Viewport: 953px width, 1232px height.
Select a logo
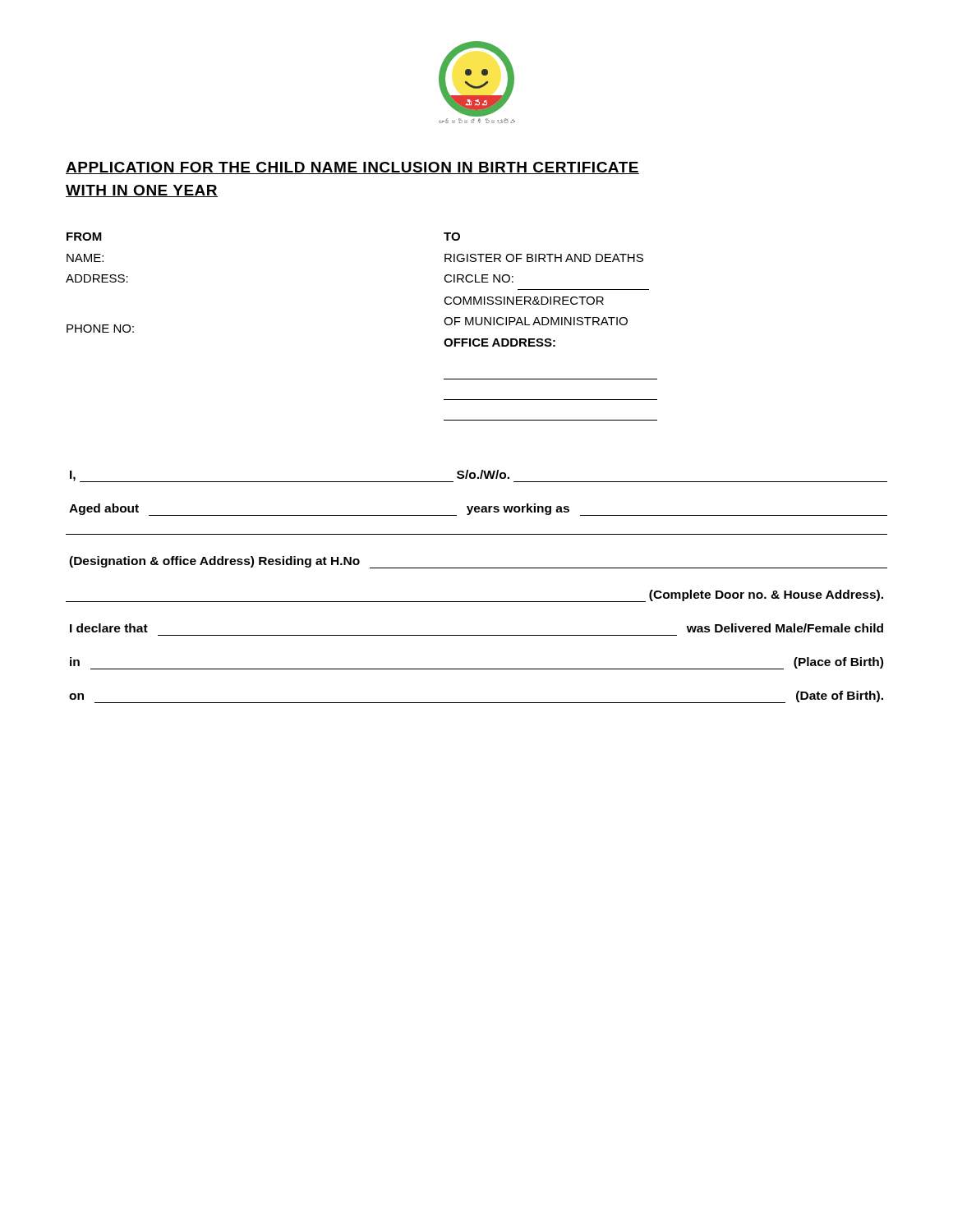pos(476,74)
